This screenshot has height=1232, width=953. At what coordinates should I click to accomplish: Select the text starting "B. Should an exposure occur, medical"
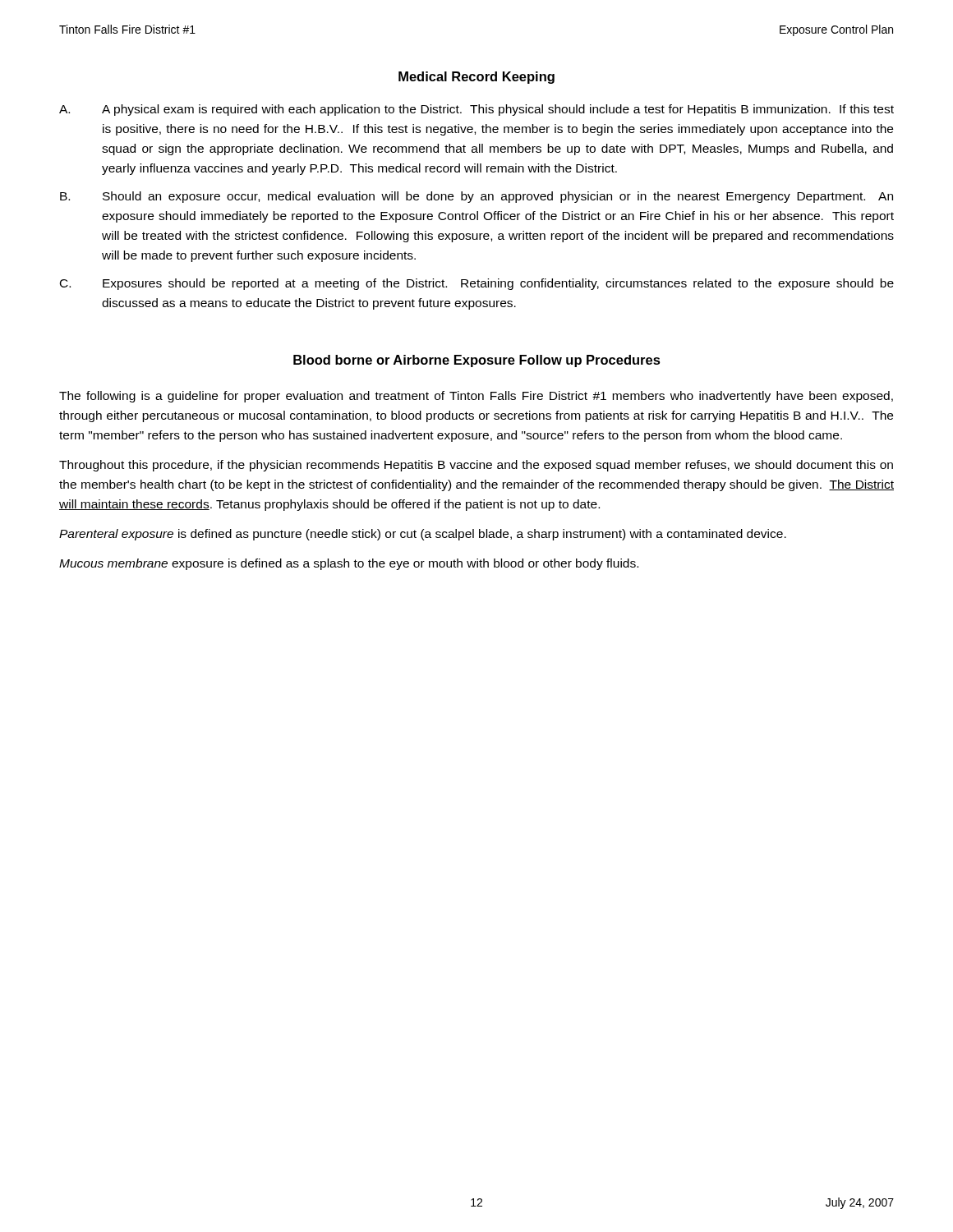pyautogui.click(x=476, y=226)
